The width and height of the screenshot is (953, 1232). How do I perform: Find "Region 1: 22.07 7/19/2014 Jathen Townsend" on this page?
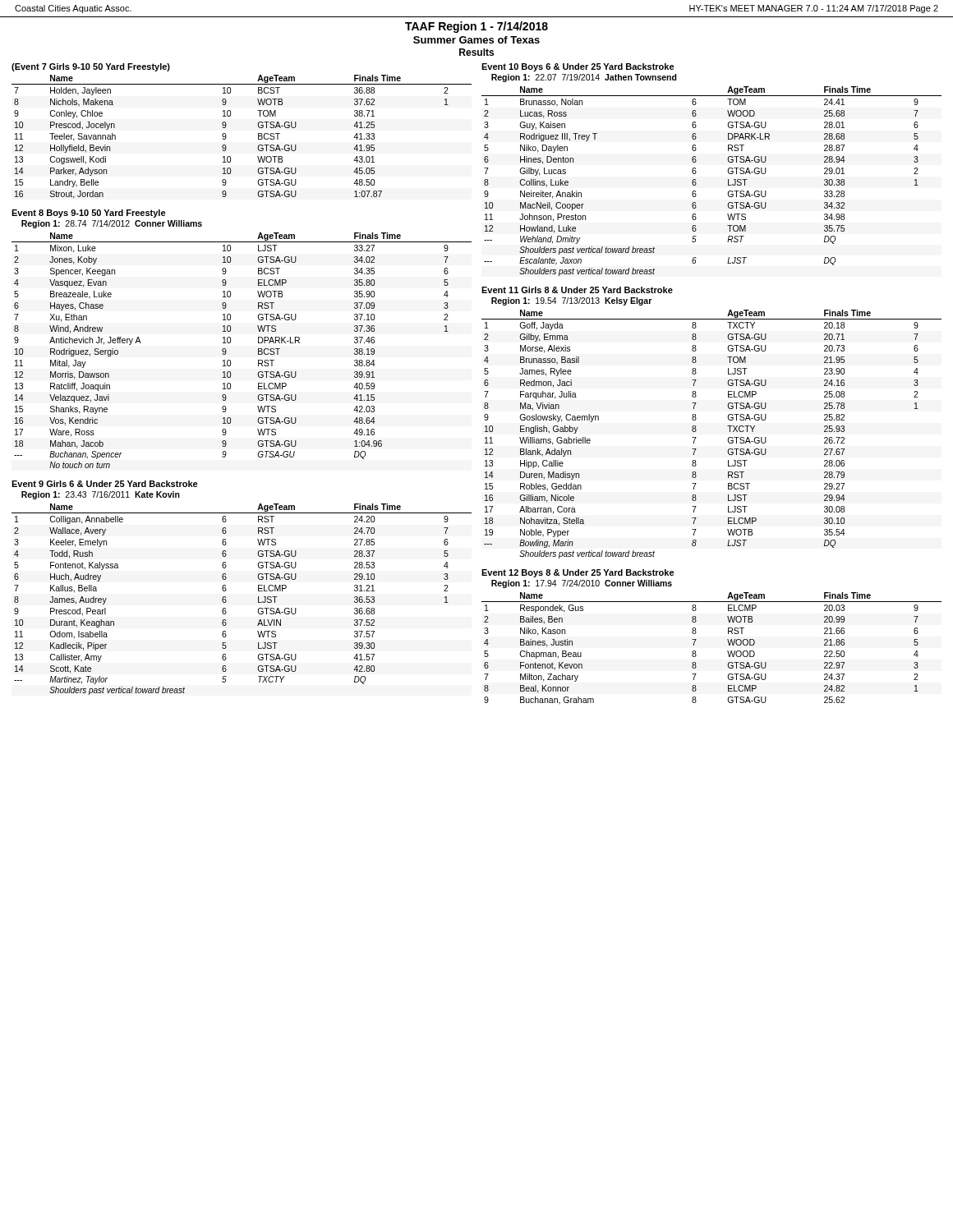click(579, 77)
